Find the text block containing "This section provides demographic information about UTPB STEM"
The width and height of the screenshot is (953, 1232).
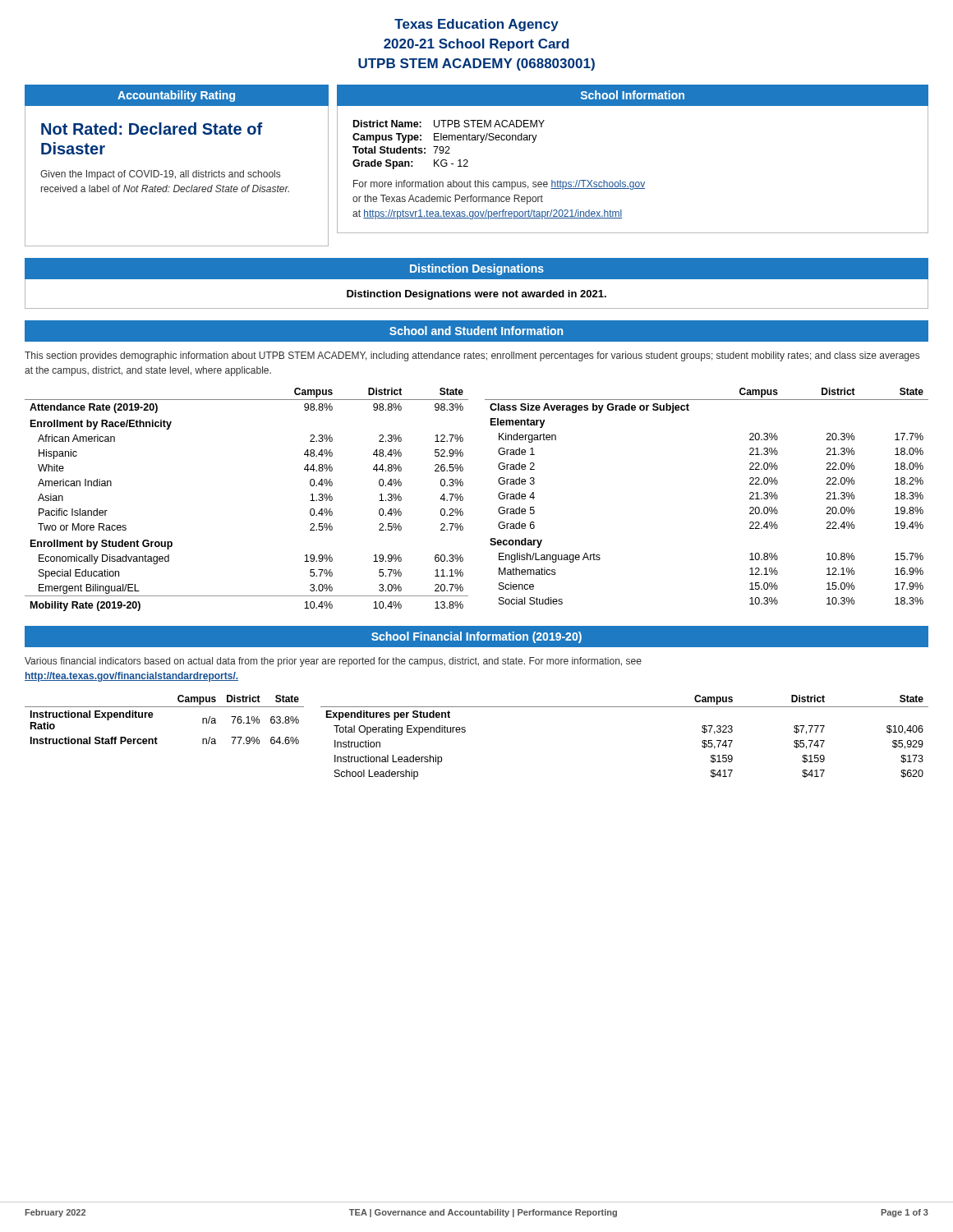(472, 363)
